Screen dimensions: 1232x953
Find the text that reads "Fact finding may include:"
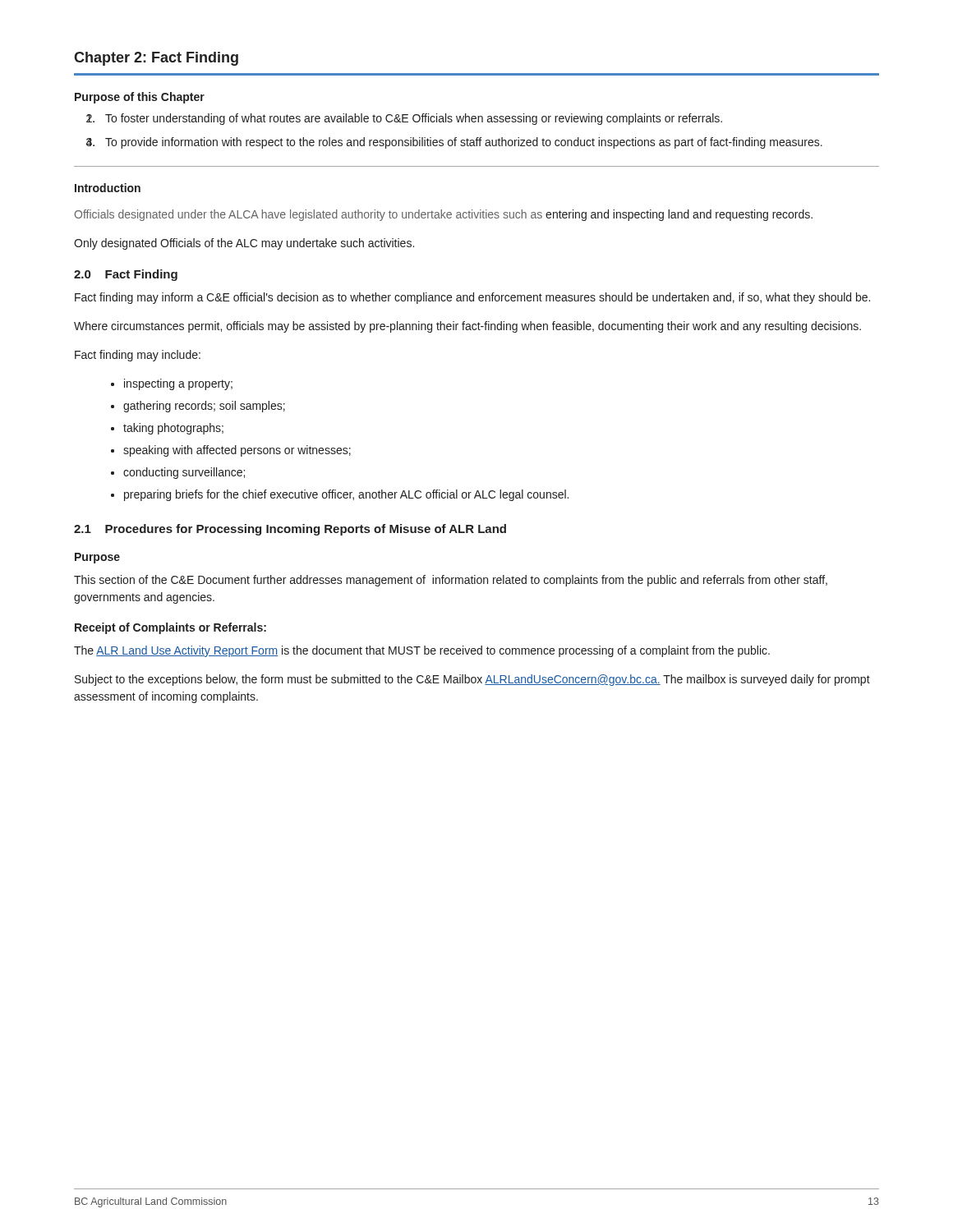click(x=138, y=355)
